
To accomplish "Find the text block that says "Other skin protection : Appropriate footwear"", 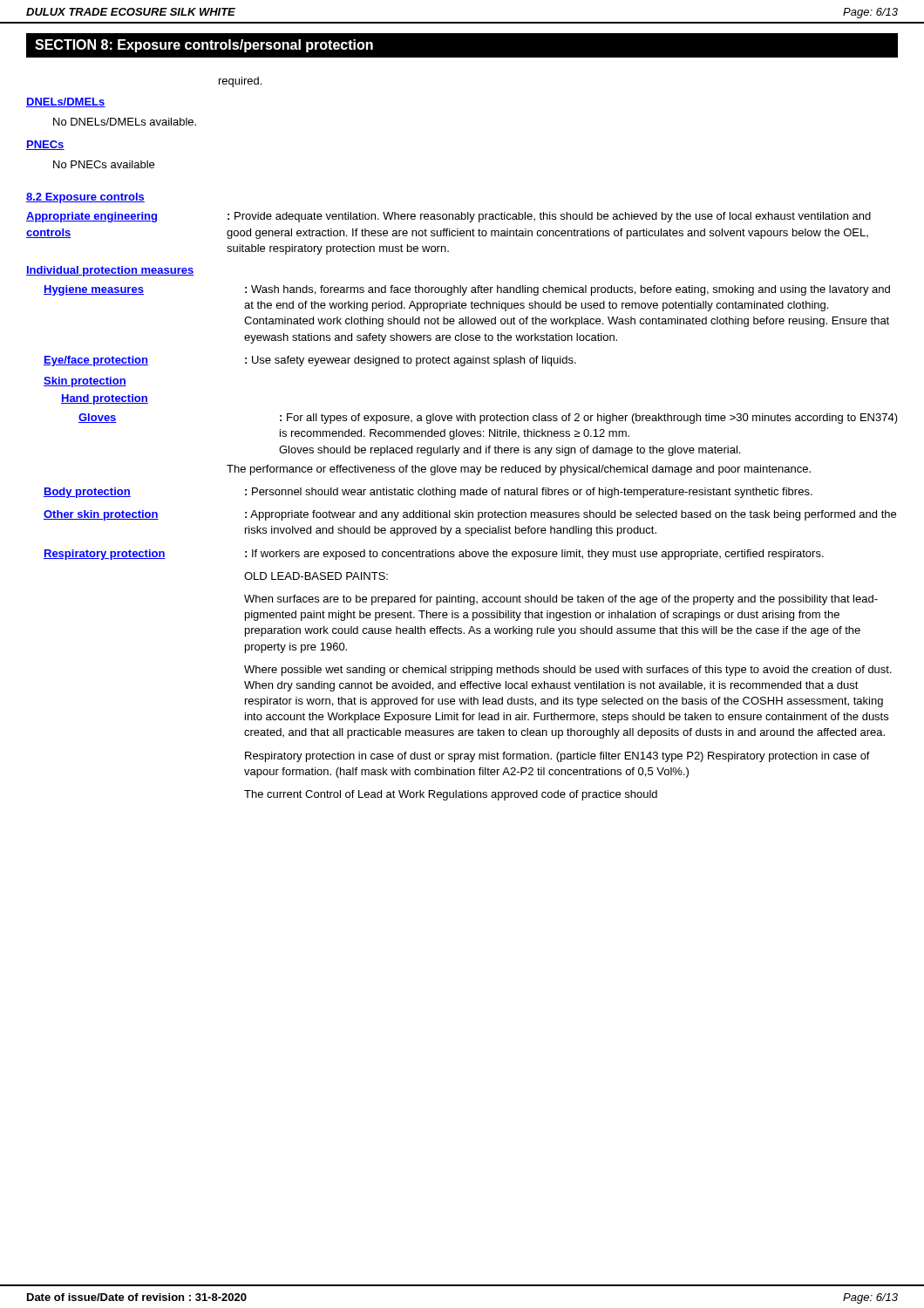I will point(462,523).
